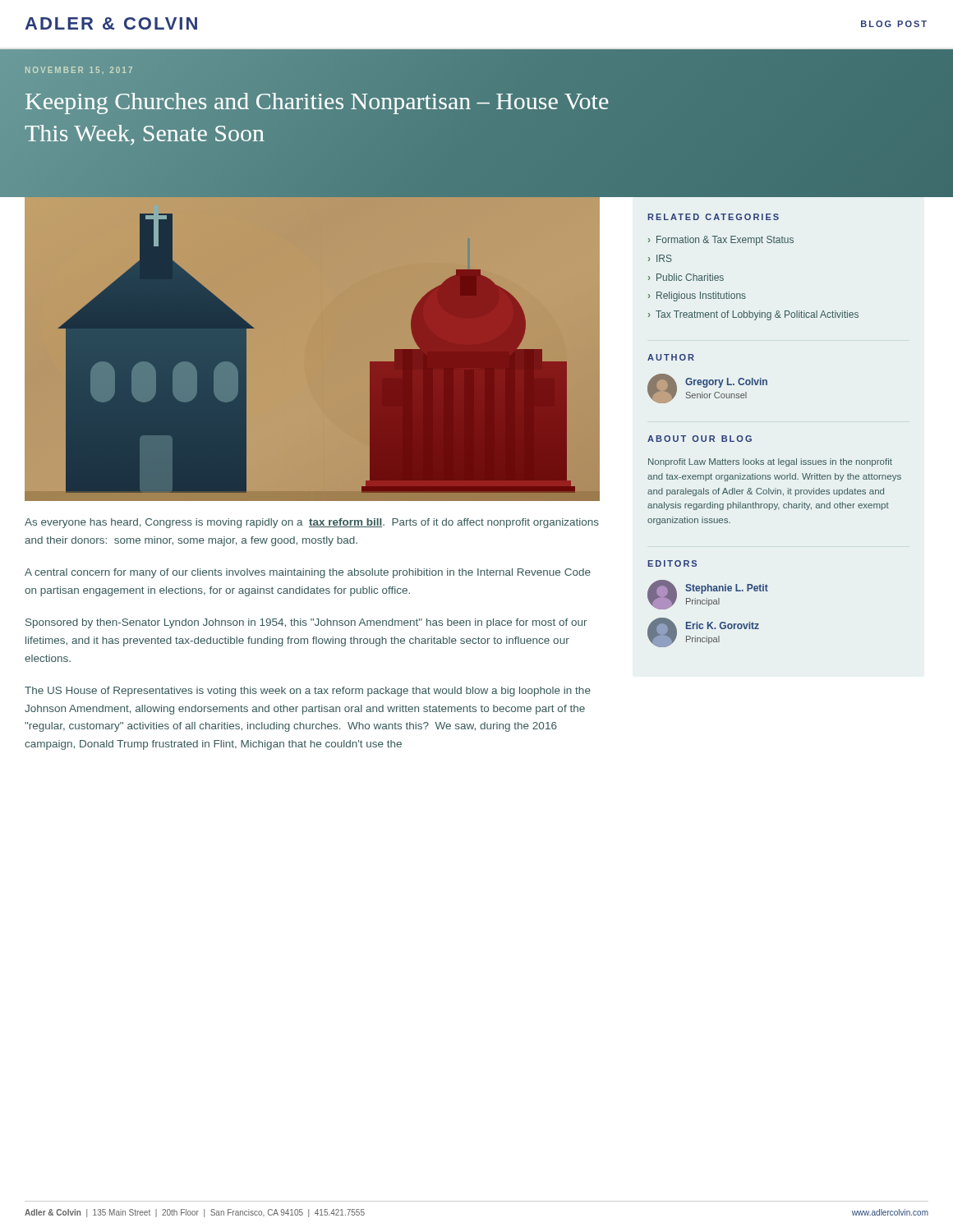Find "› IRS" on this page
Image resolution: width=953 pixels, height=1232 pixels.
(x=660, y=259)
